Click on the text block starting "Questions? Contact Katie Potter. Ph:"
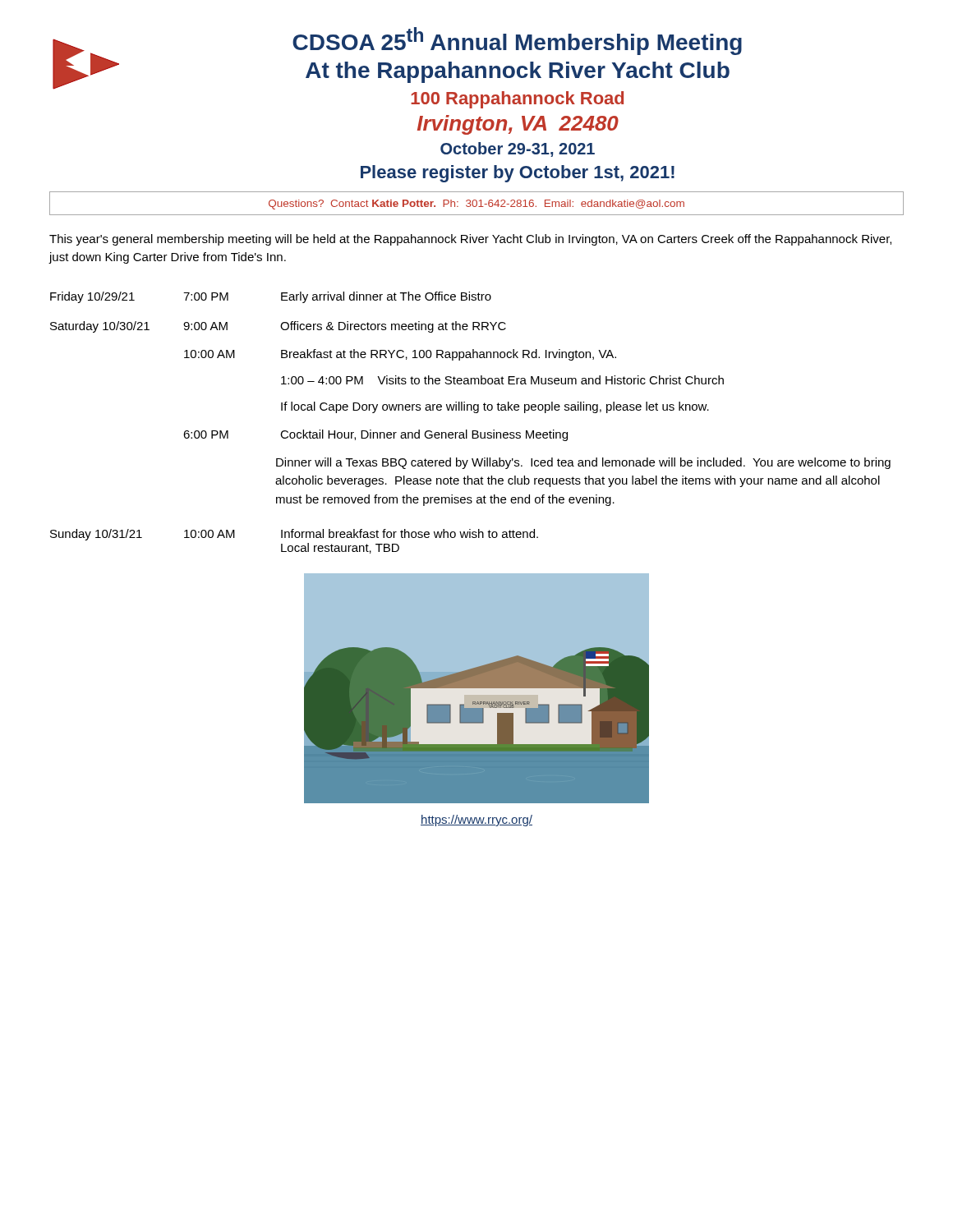The width and height of the screenshot is (953, 1232). [x=476, y=203]
